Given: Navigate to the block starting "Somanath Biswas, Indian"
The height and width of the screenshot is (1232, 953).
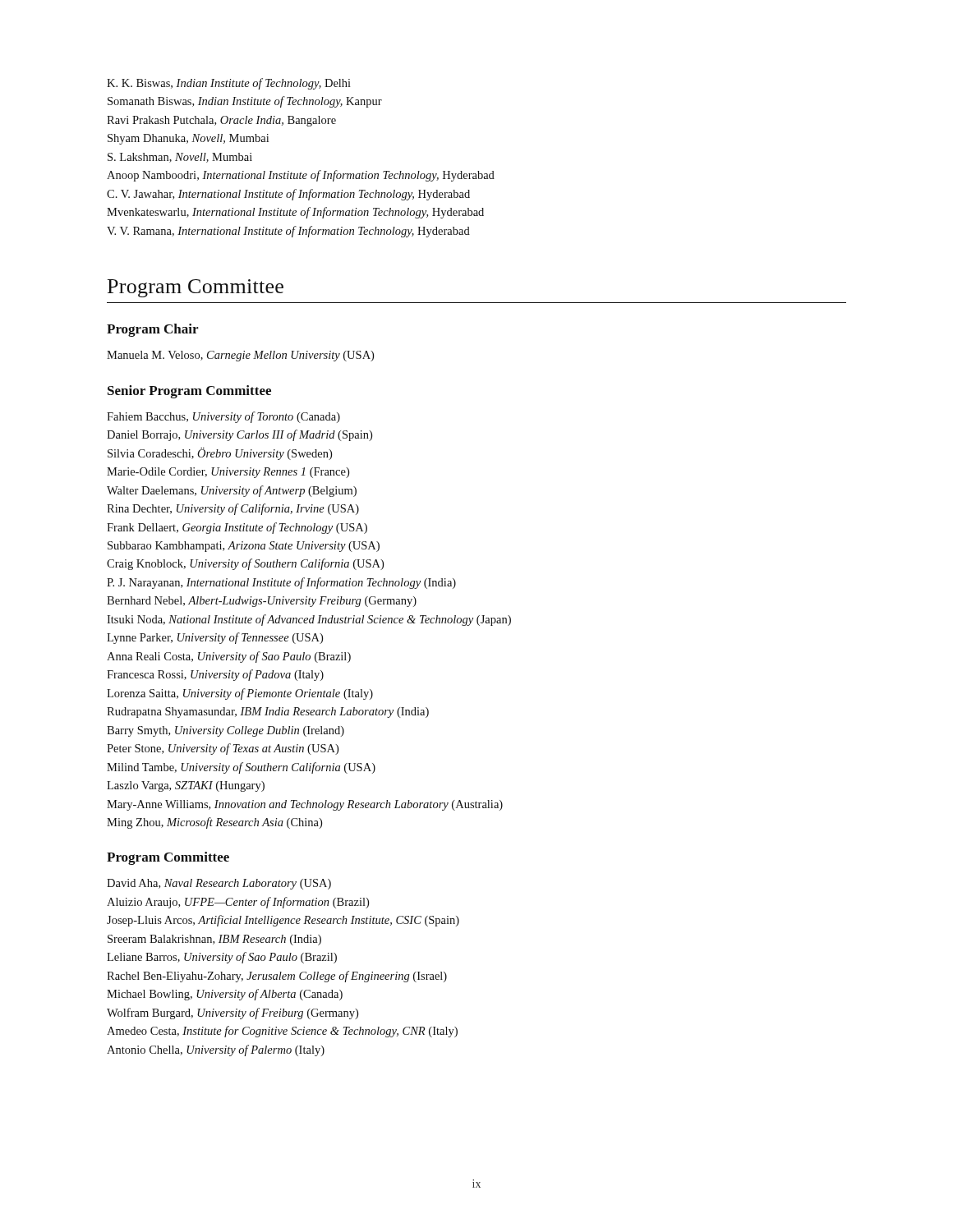Looking at the screenshot, I should 244,101.
